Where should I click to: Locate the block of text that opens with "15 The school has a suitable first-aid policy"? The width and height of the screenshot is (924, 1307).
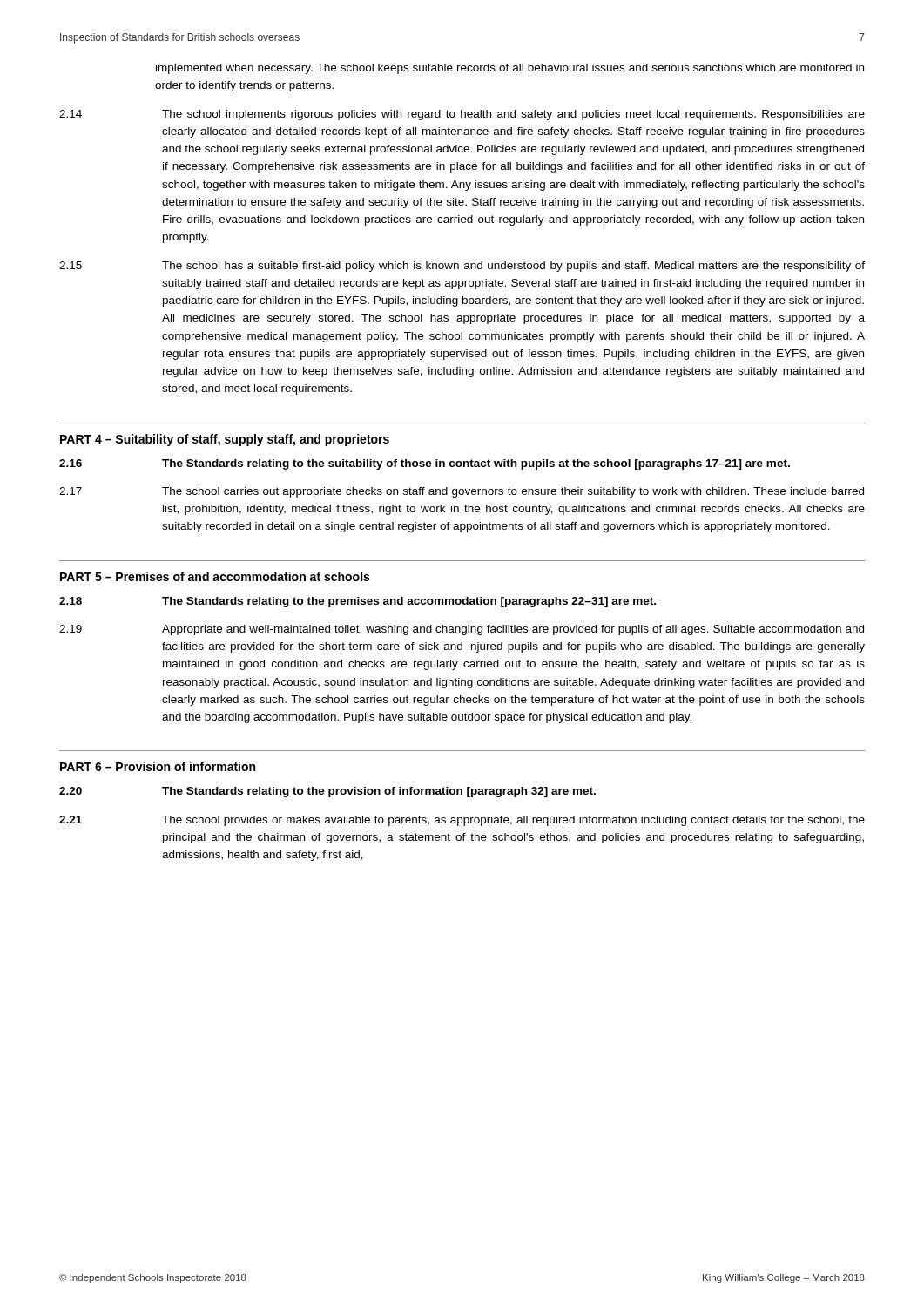(x=462, y=327)
